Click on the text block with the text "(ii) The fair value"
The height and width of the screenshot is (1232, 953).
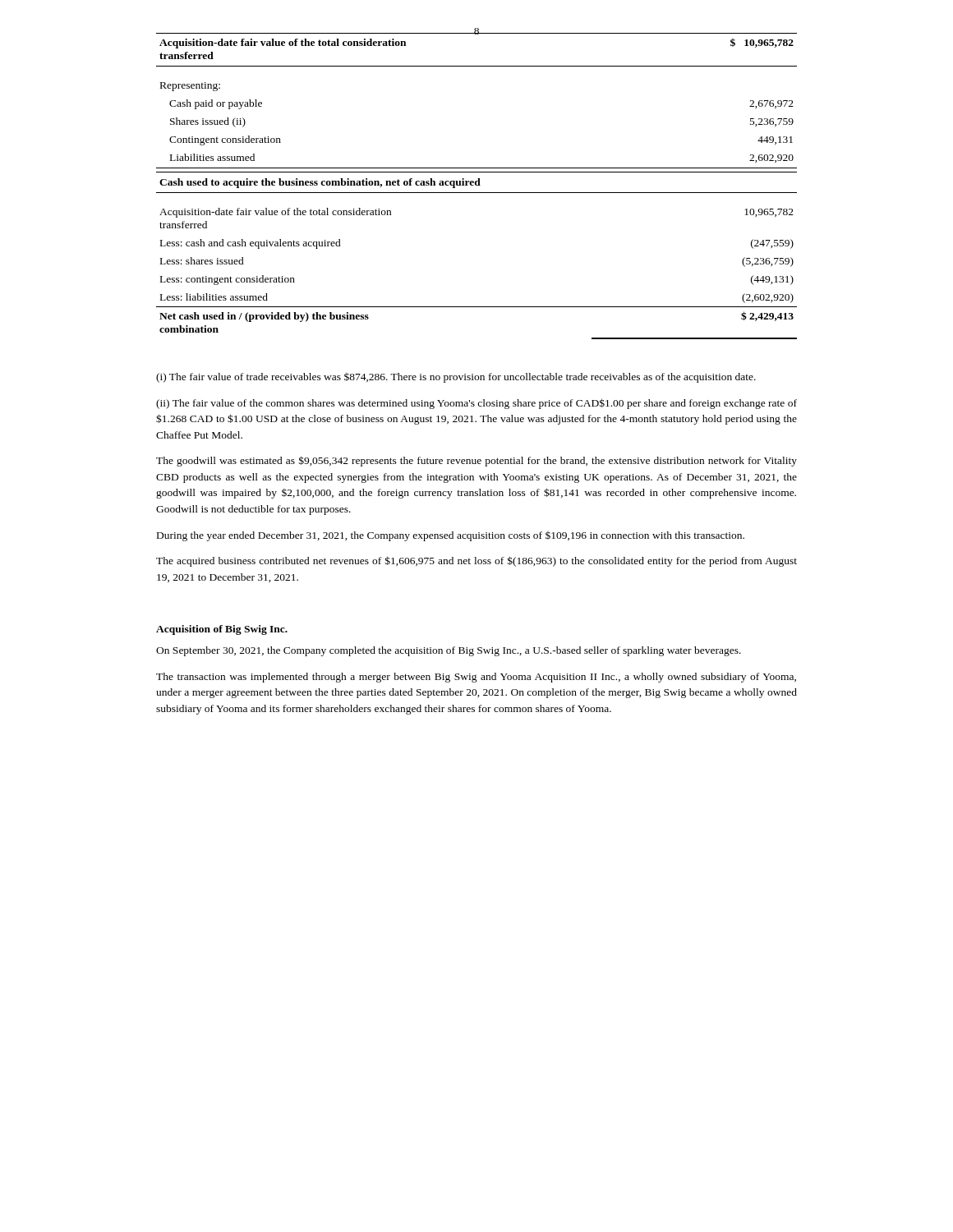click(476, 419)
